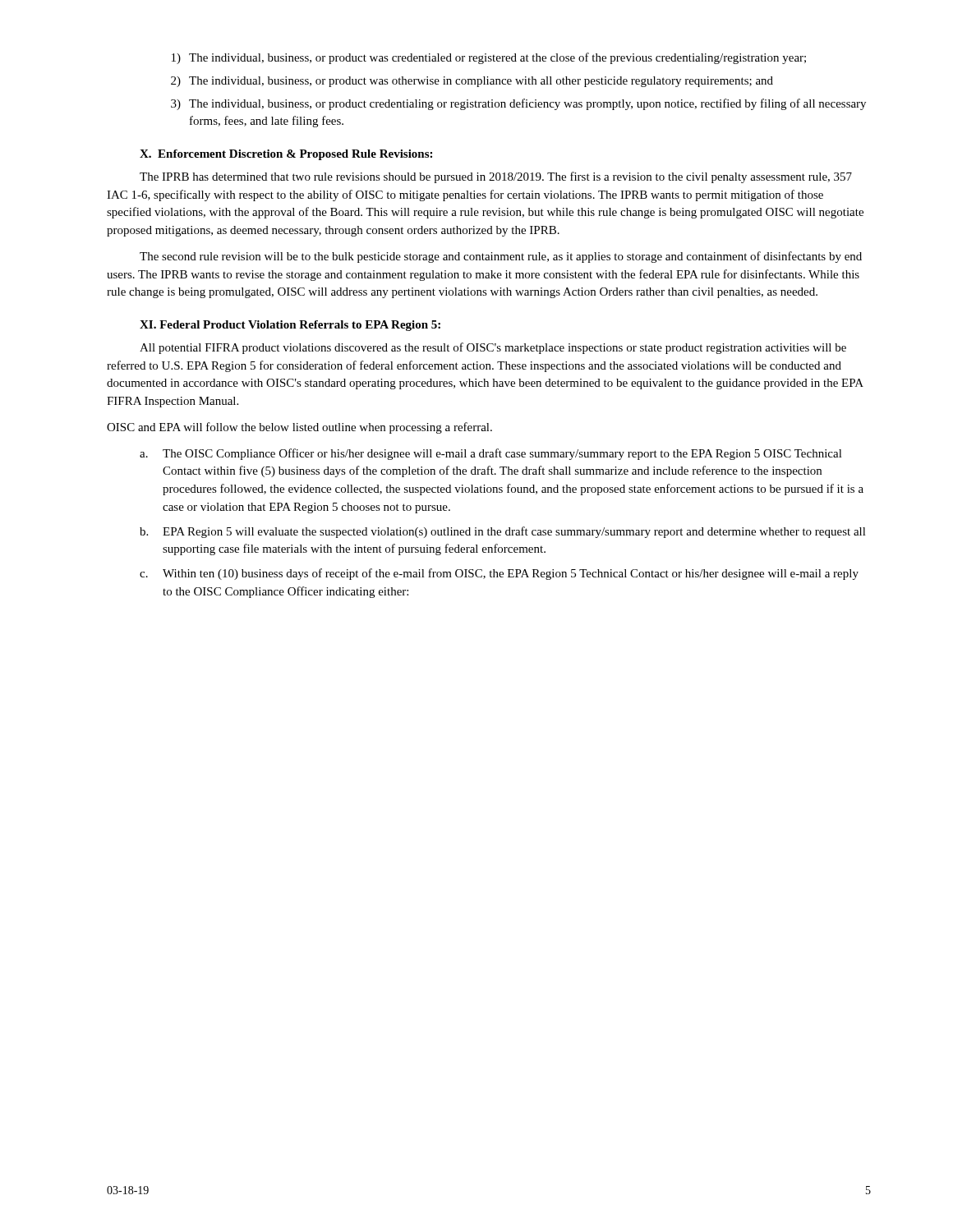Point to the block beginning "b. EPA Region"
The height and width of the screenshot is (1232, 953).
click(x=505, y=541)
